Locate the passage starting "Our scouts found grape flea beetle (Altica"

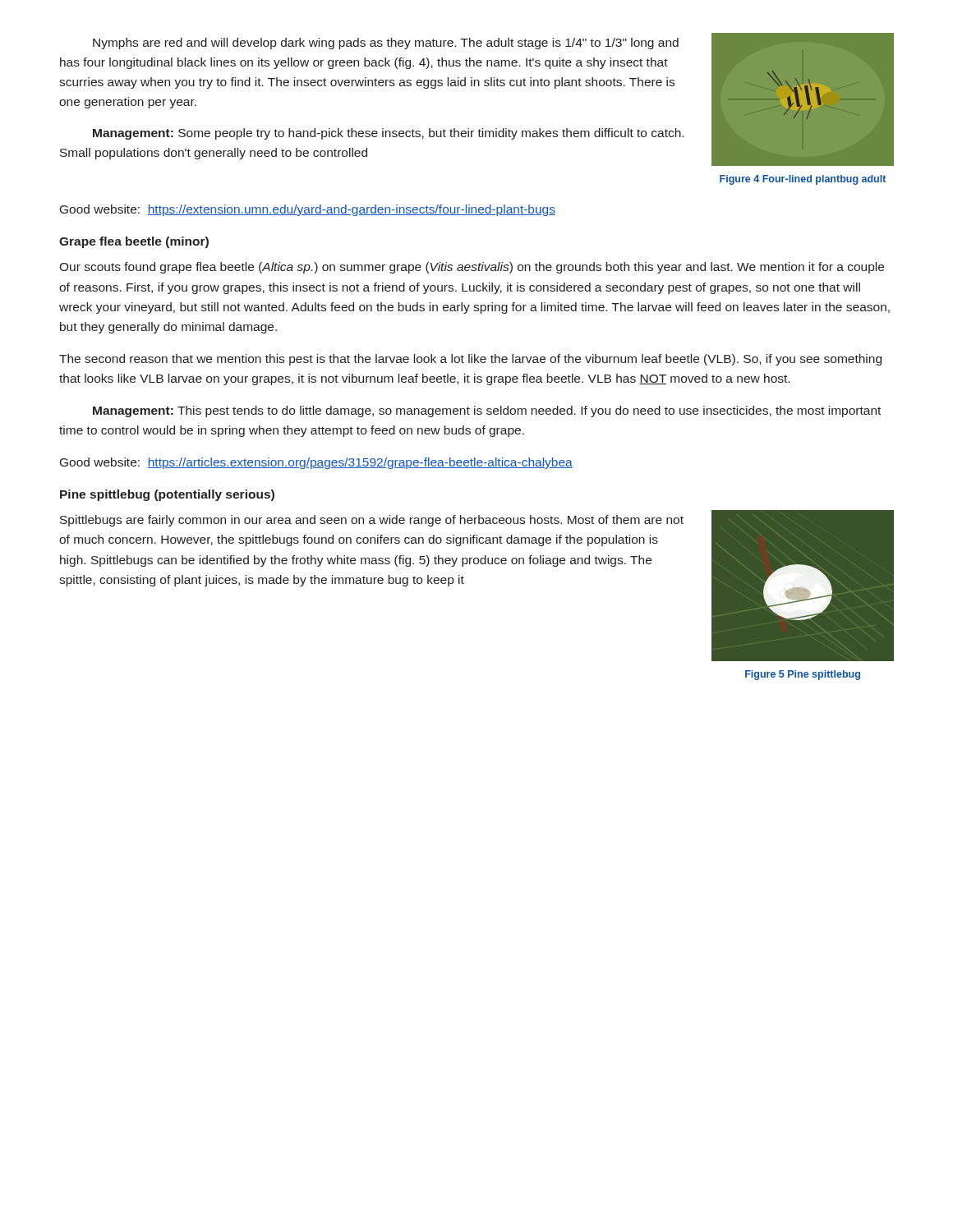tap(475, 297)
